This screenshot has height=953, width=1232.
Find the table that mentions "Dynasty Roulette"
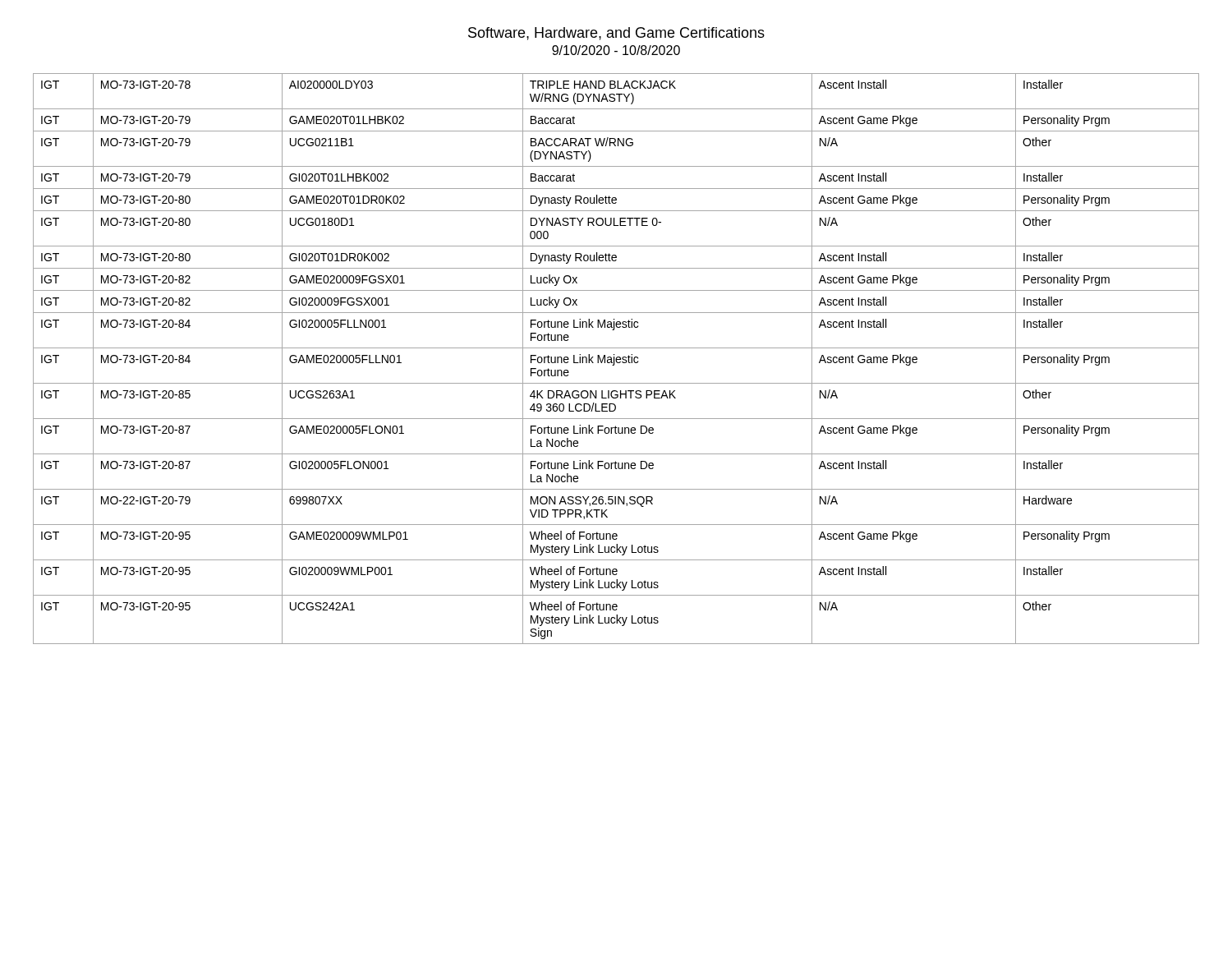coord(616,359)
